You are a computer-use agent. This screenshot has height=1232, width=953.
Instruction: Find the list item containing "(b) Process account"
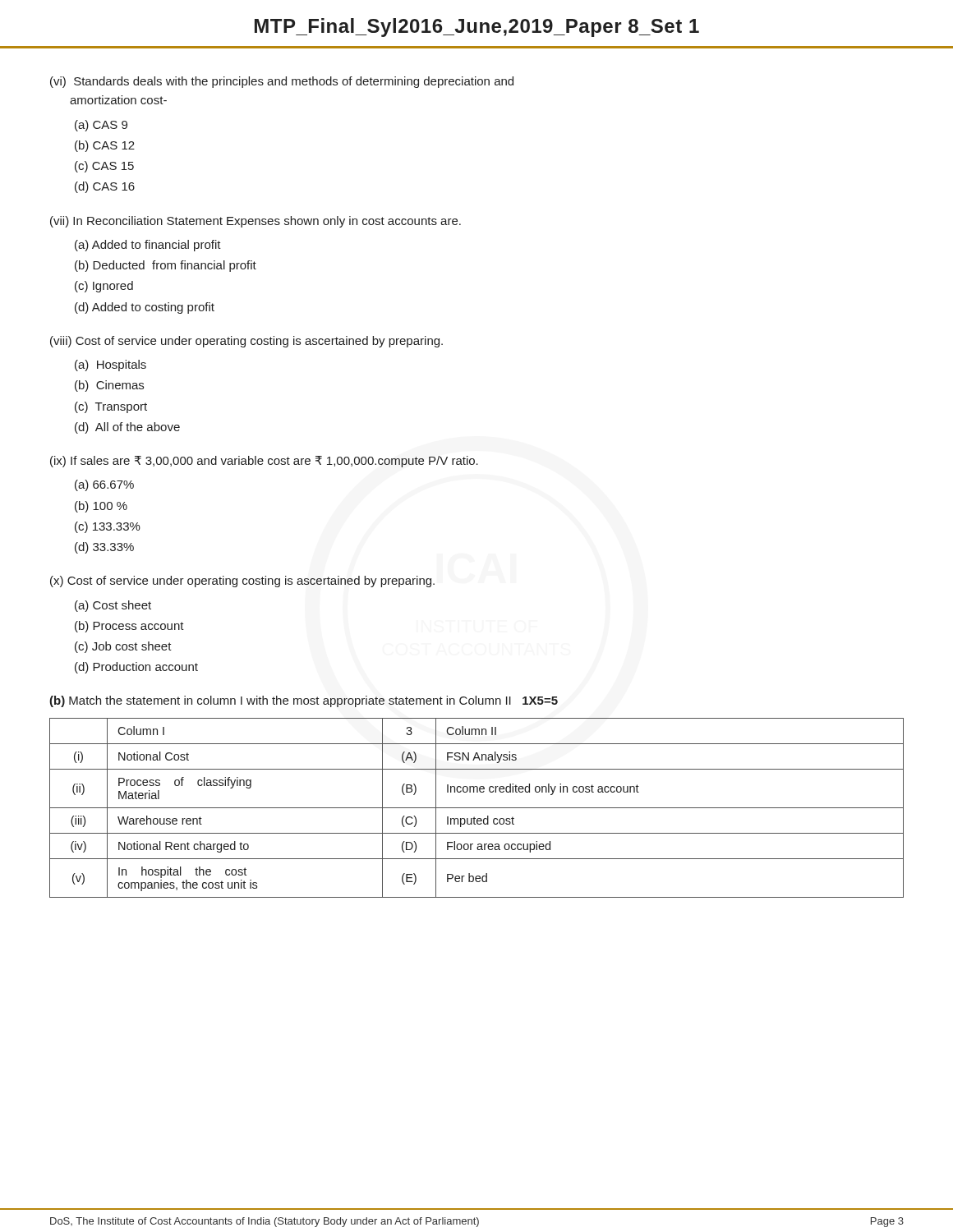129,625
